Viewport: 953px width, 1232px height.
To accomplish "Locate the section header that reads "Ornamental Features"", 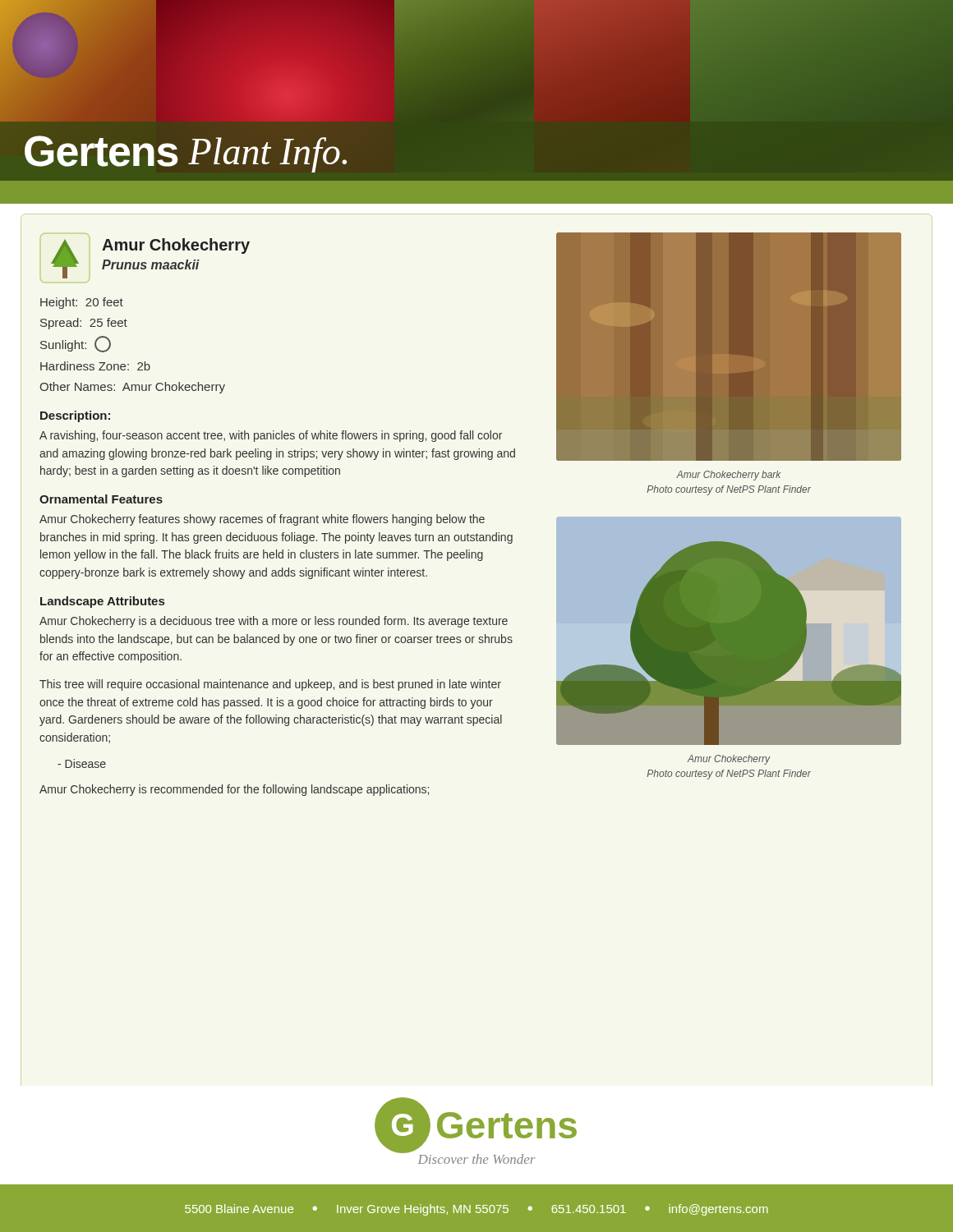I will (x=101, y=499).
